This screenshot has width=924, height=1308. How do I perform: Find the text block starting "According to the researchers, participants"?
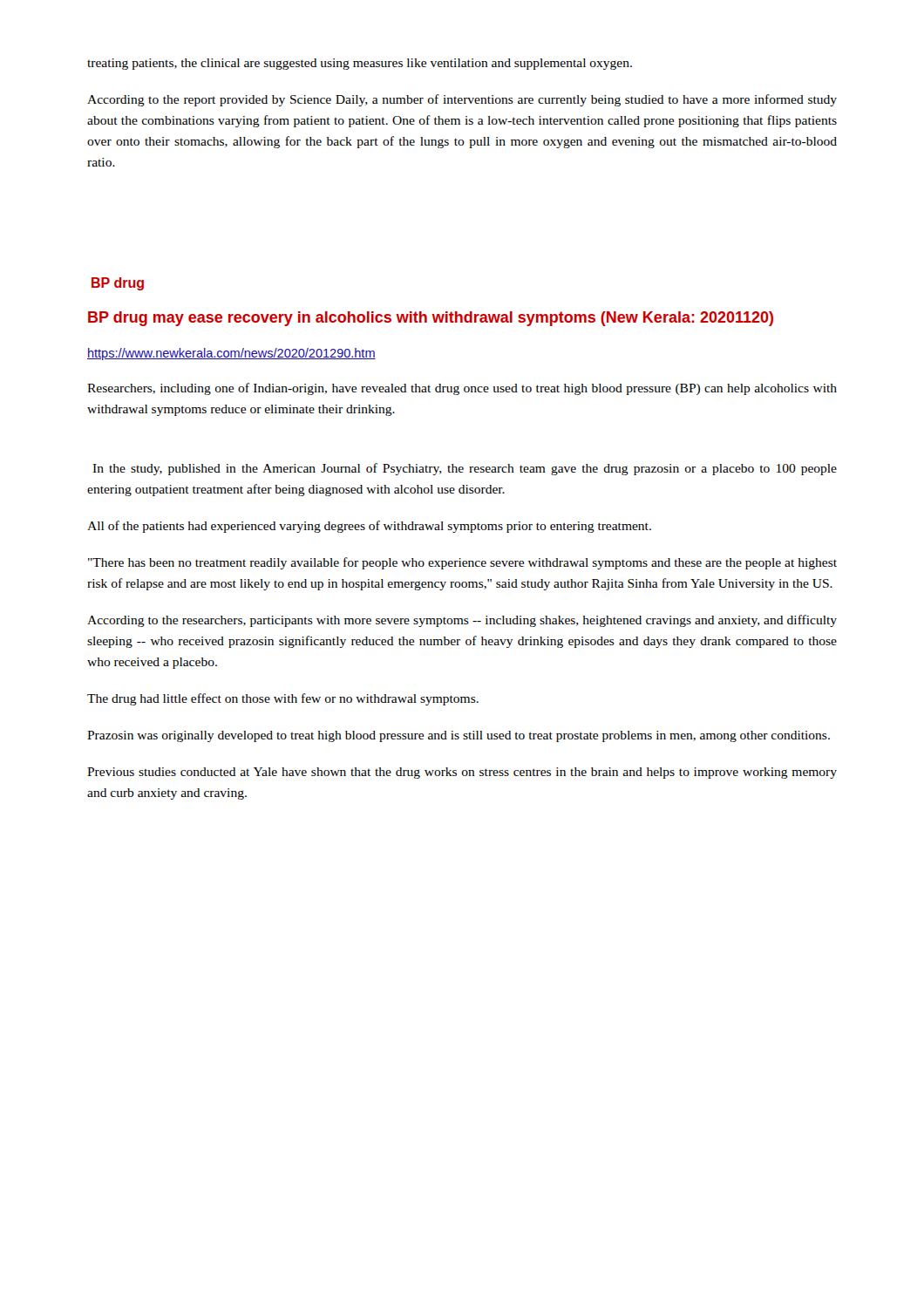pyautogui.click(x=462, y=641)
